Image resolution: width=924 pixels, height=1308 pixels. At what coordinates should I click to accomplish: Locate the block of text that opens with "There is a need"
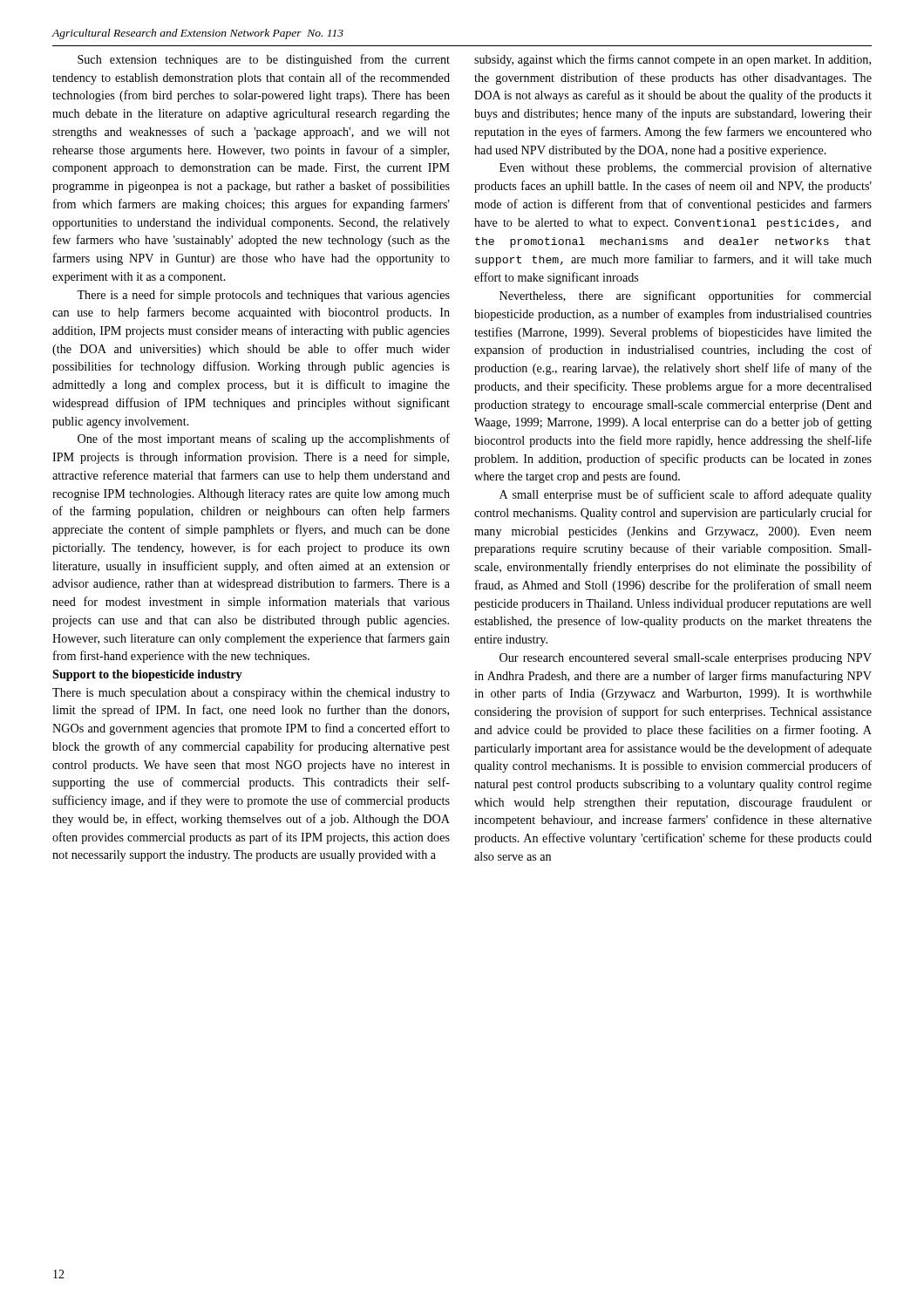[x=251, y=358]
